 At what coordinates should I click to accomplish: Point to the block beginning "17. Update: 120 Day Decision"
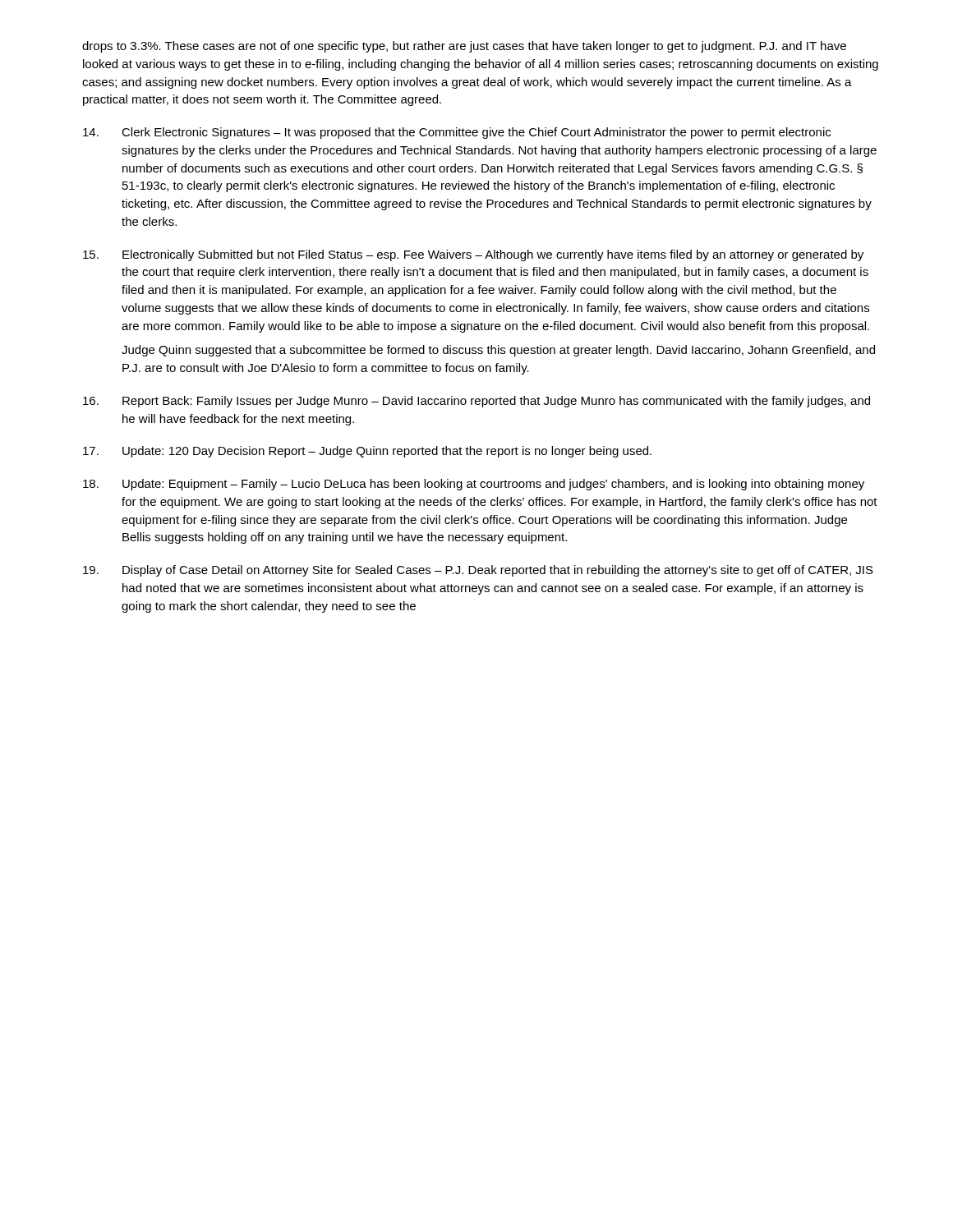pos(481,451)
